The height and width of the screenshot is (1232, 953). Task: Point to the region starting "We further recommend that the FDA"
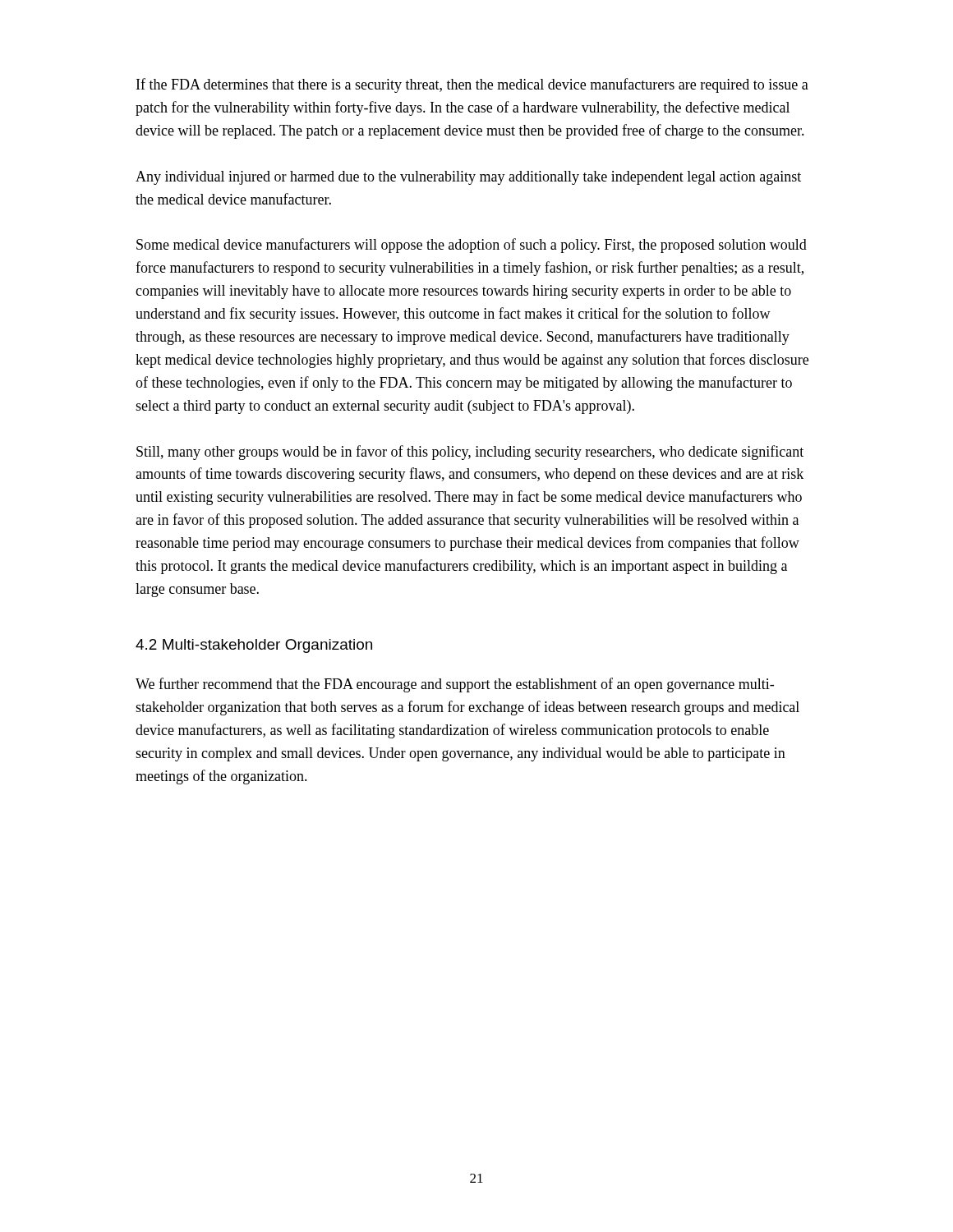468,730
